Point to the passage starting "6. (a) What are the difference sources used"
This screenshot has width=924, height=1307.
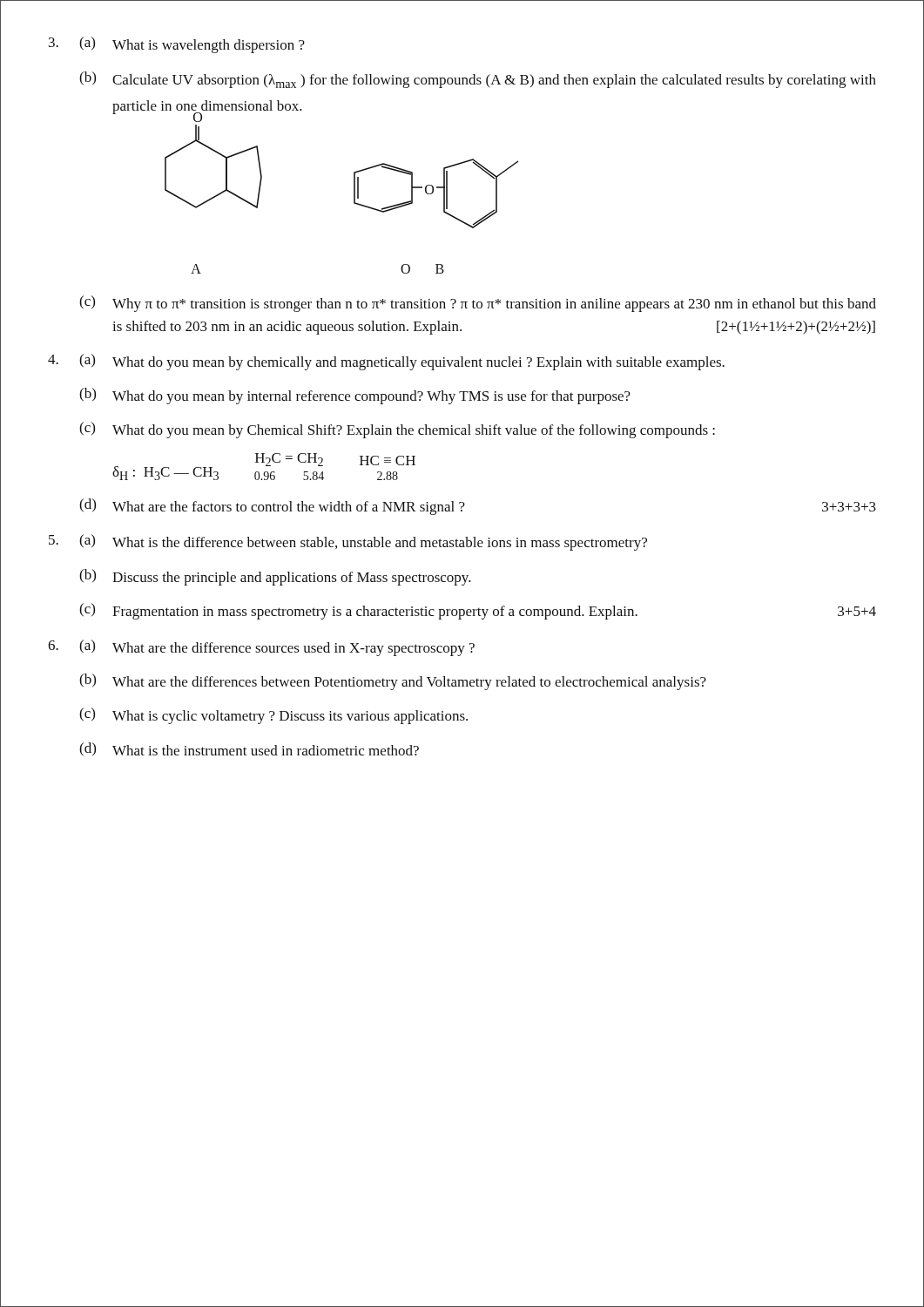click(462, 648)
